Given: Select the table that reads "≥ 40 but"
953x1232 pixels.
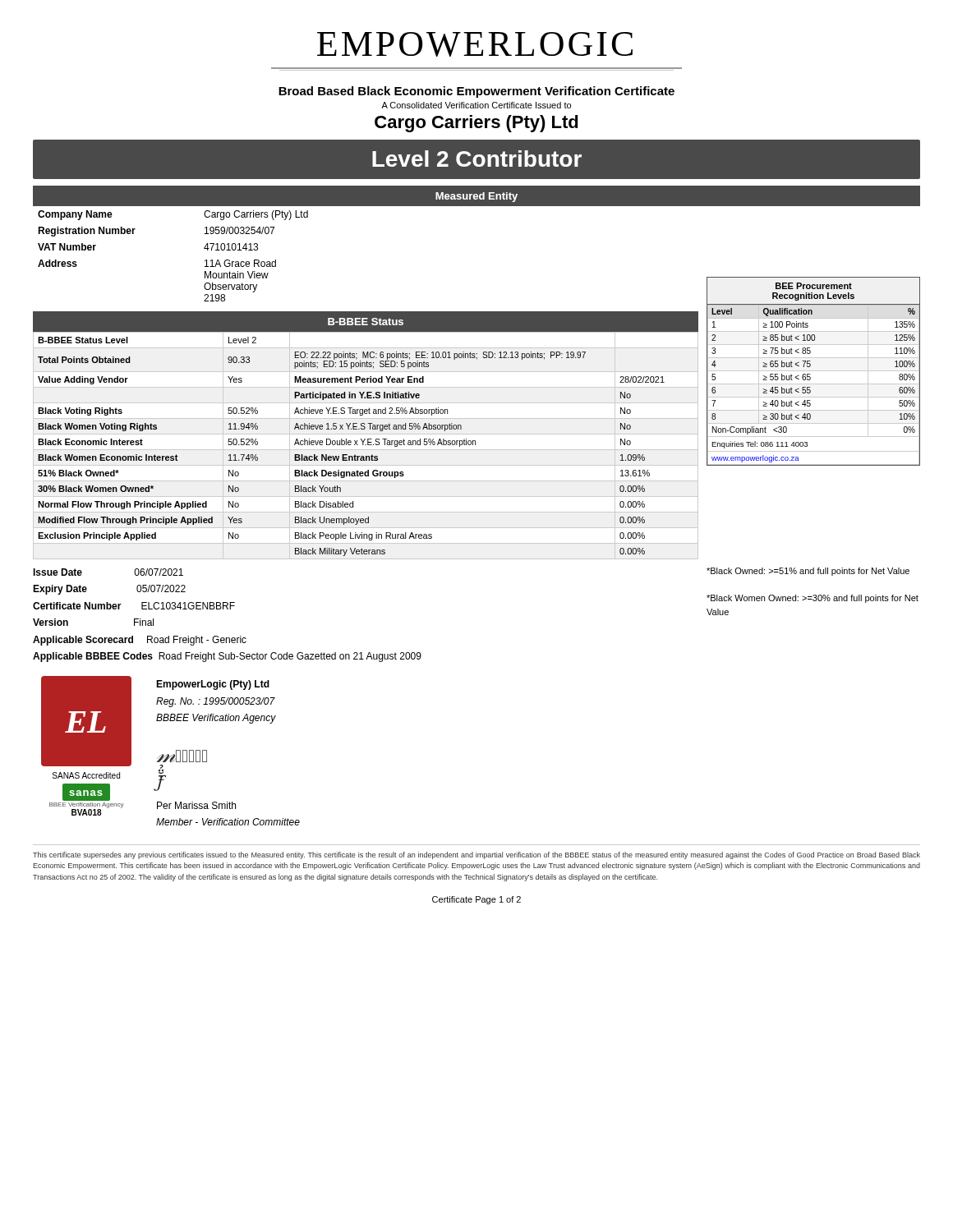Looking at the screenshot, I should tap(813, 371).
